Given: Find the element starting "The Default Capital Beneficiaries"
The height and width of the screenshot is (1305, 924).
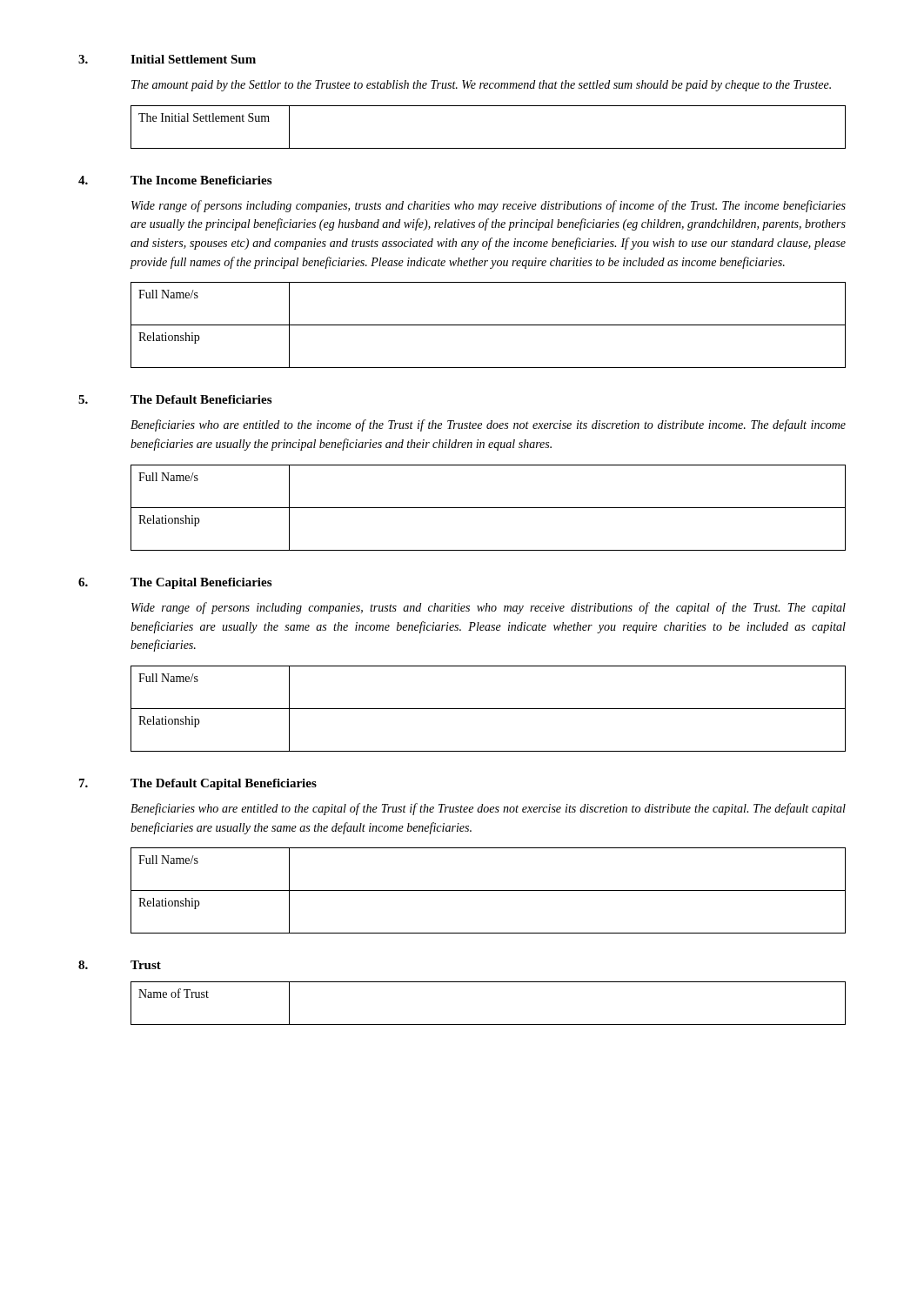Looking at the screenshot, I should pos(223,783).
